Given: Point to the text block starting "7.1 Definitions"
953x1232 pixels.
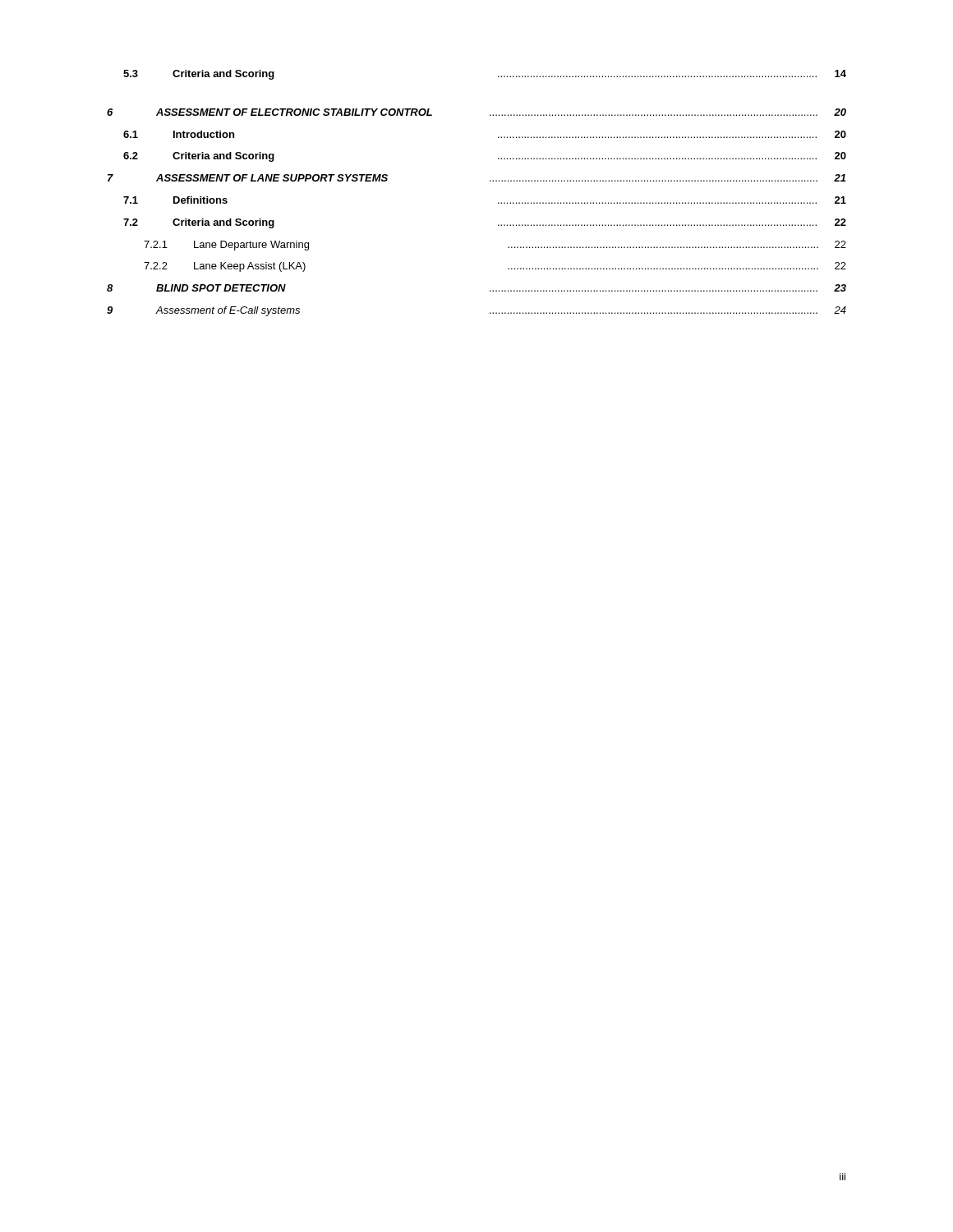Looking at the screenshot, I should point(126,200).
